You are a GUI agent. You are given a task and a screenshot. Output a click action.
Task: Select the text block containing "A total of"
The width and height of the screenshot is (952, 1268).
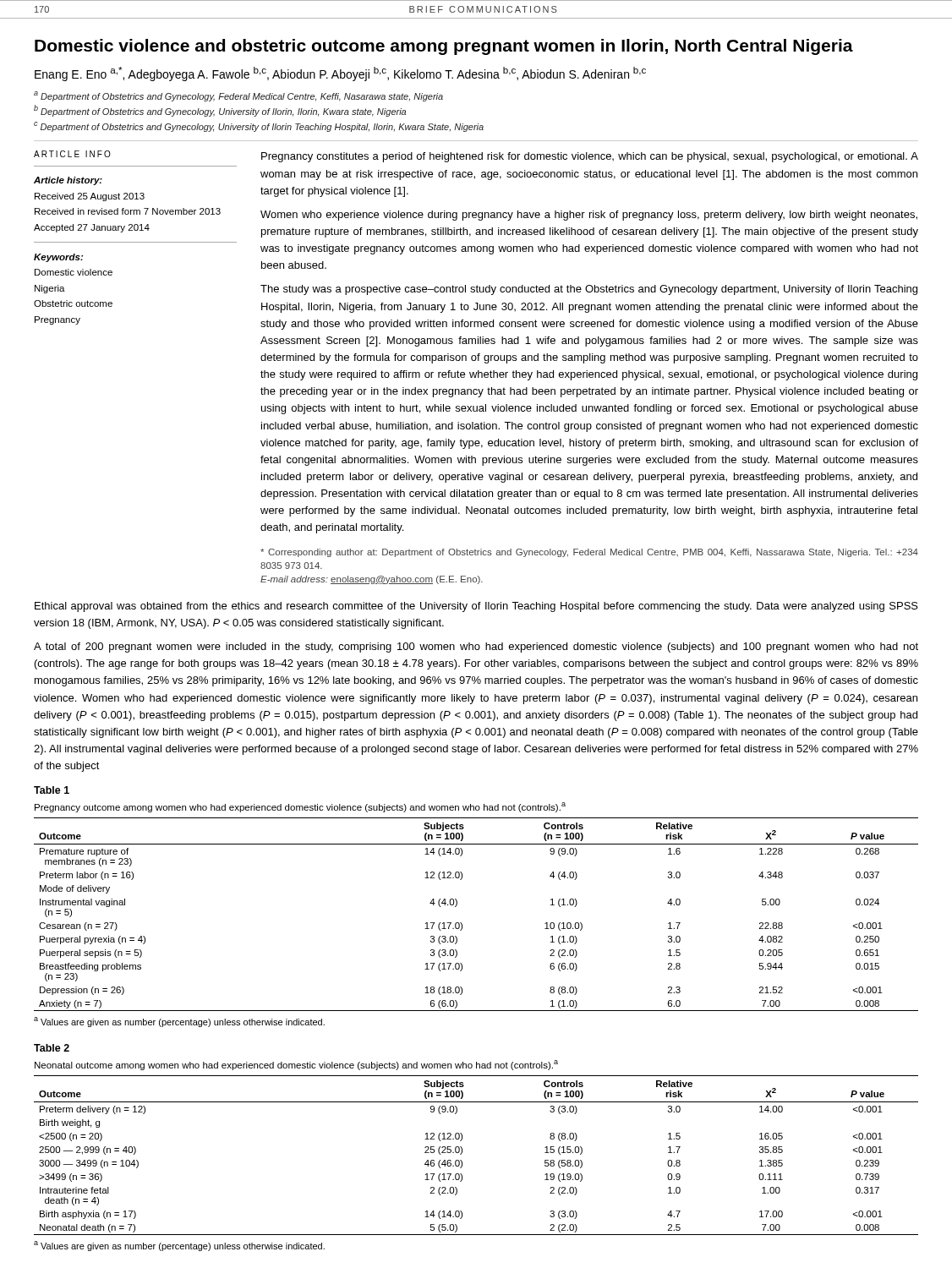click(476, 706)
